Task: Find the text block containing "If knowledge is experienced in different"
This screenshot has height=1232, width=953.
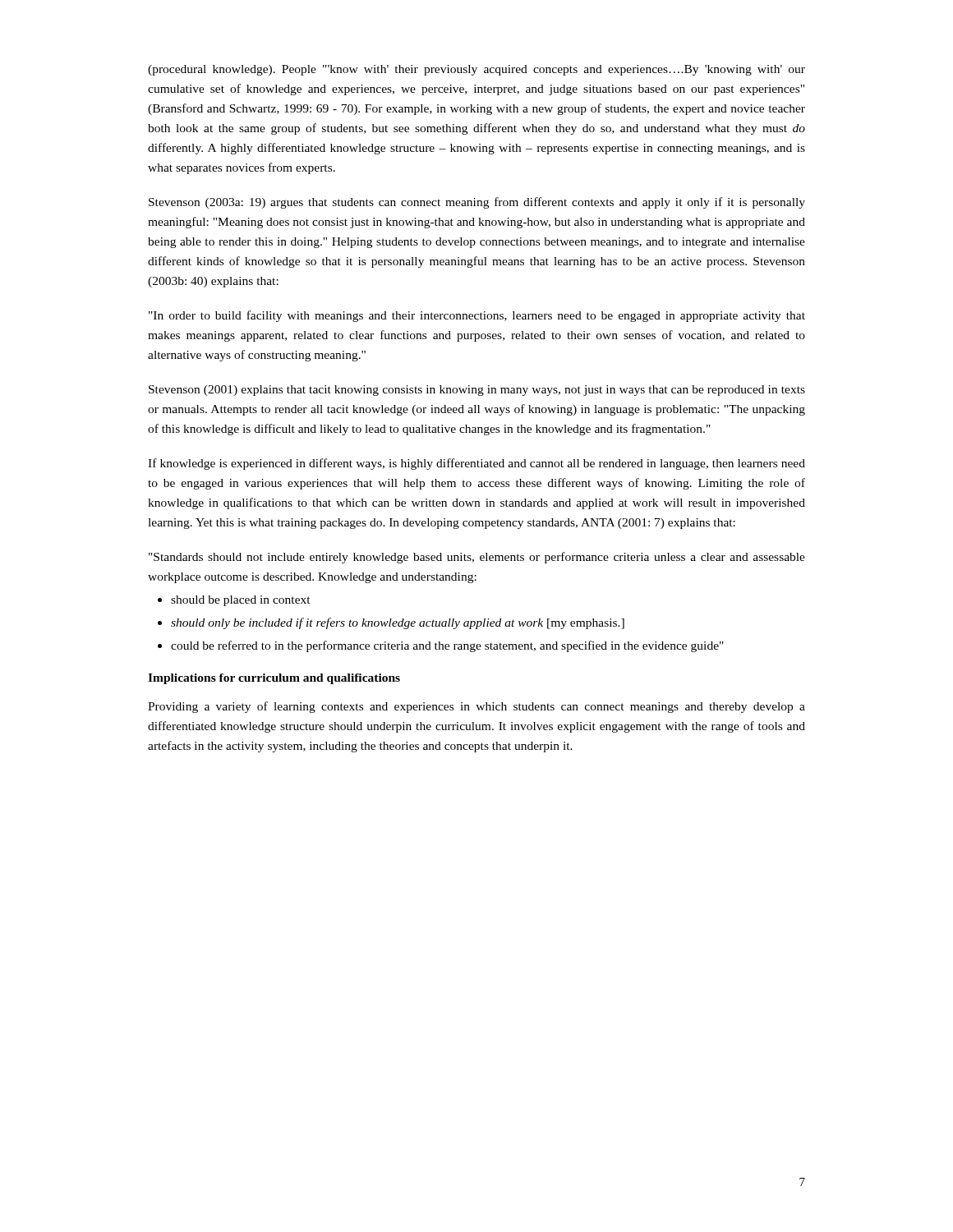Action: tap(476, 493)
